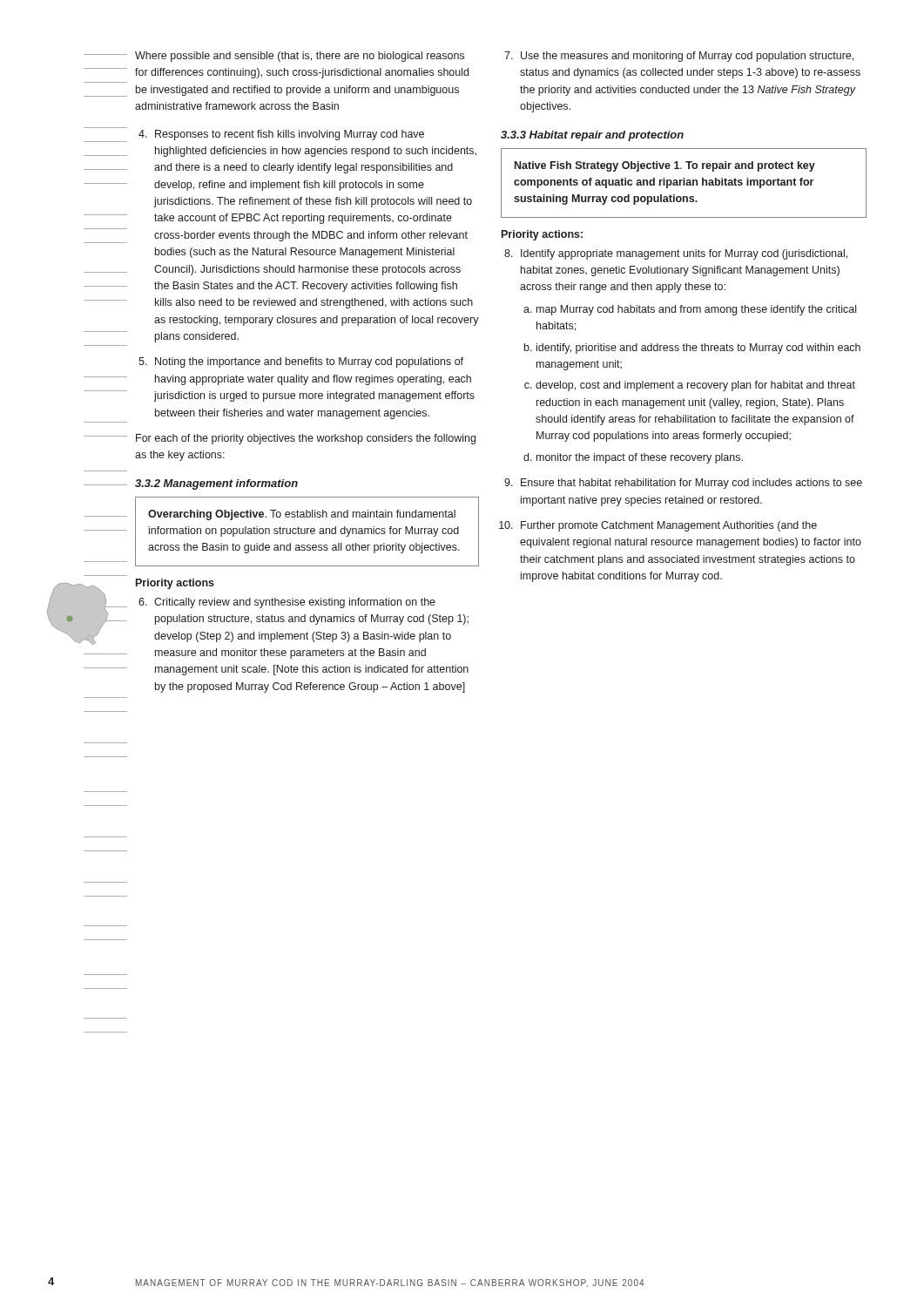Viewport: 924px width, 1307px height.
Task: Click where it says "Priority actions"
Action: pyautogui.click(x=175, y=583)
